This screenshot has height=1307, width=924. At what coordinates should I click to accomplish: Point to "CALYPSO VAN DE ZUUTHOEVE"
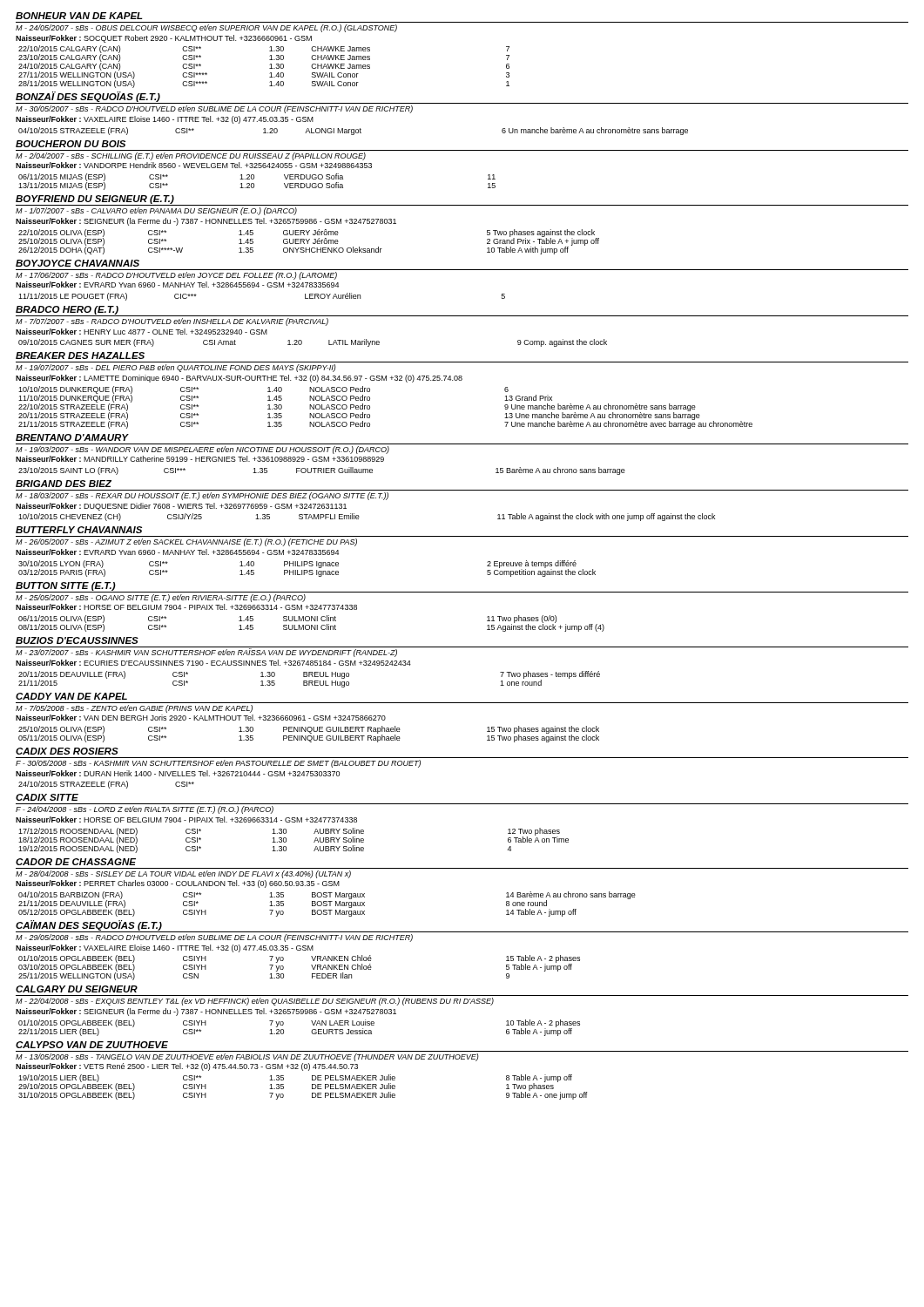[92, 1045]
